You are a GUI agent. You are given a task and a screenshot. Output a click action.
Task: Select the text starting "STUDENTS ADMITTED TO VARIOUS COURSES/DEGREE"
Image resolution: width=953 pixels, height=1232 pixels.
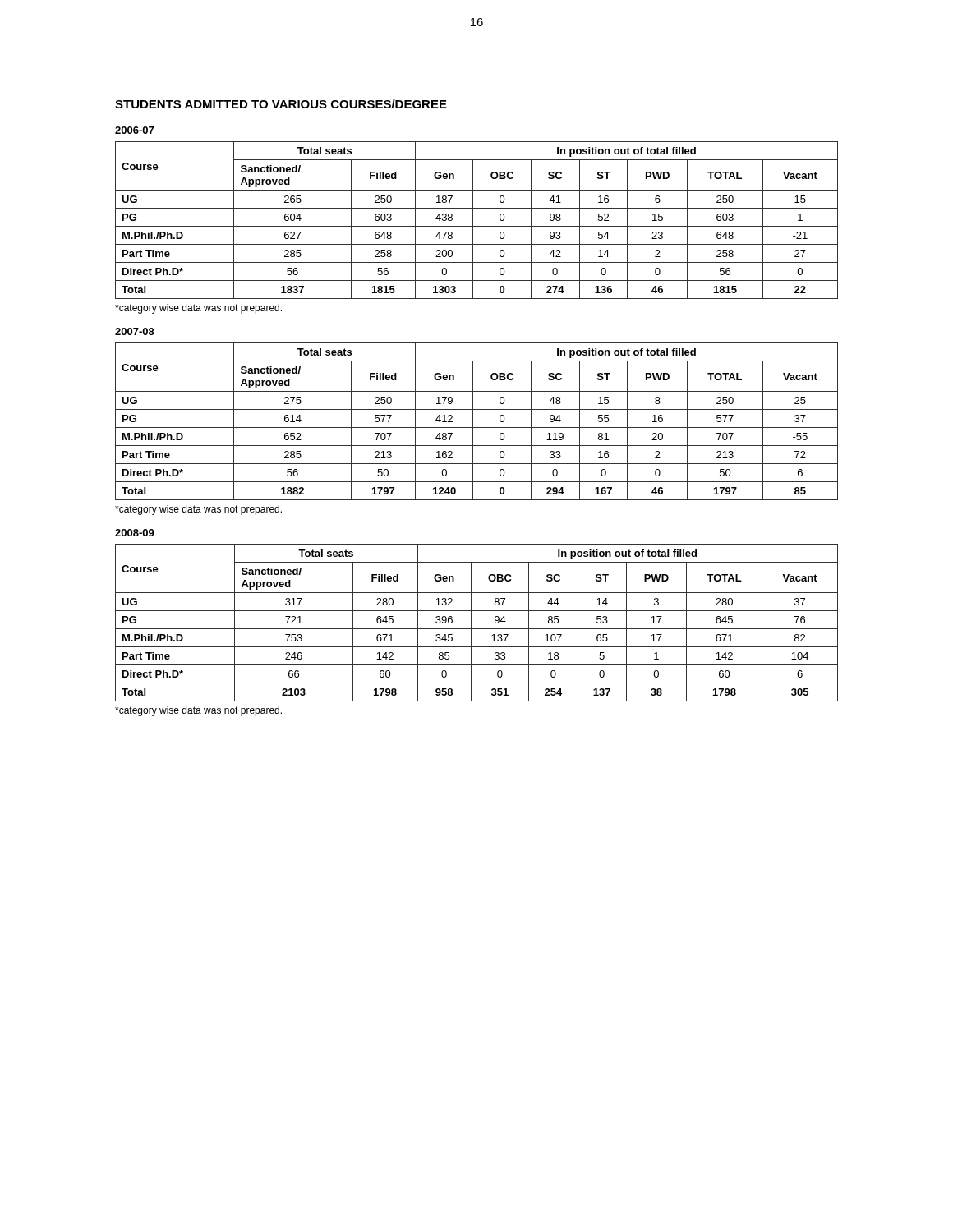click(x=281, y=104)
